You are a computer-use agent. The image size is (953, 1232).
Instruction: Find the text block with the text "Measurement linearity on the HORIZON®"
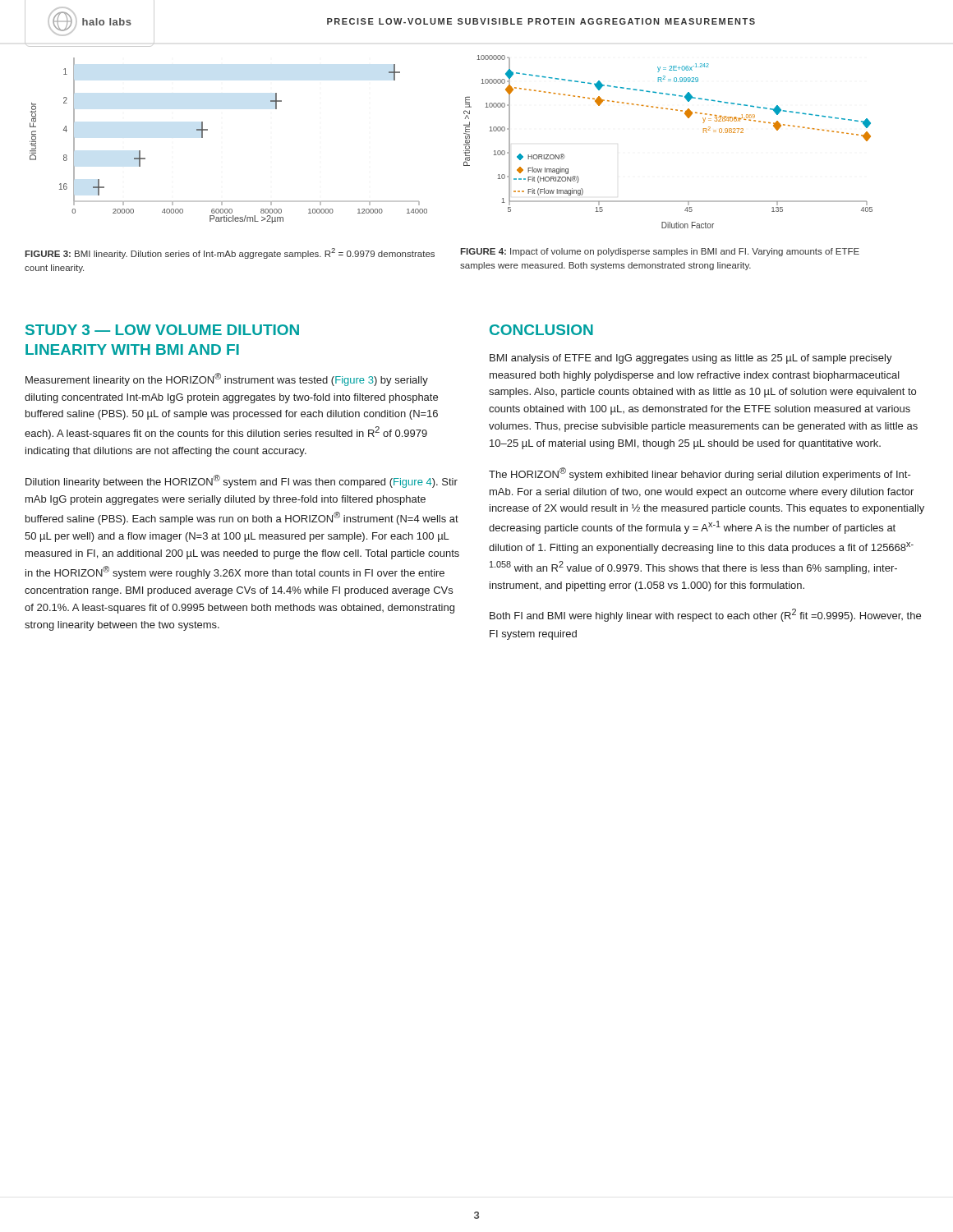[x=232, y=414]
